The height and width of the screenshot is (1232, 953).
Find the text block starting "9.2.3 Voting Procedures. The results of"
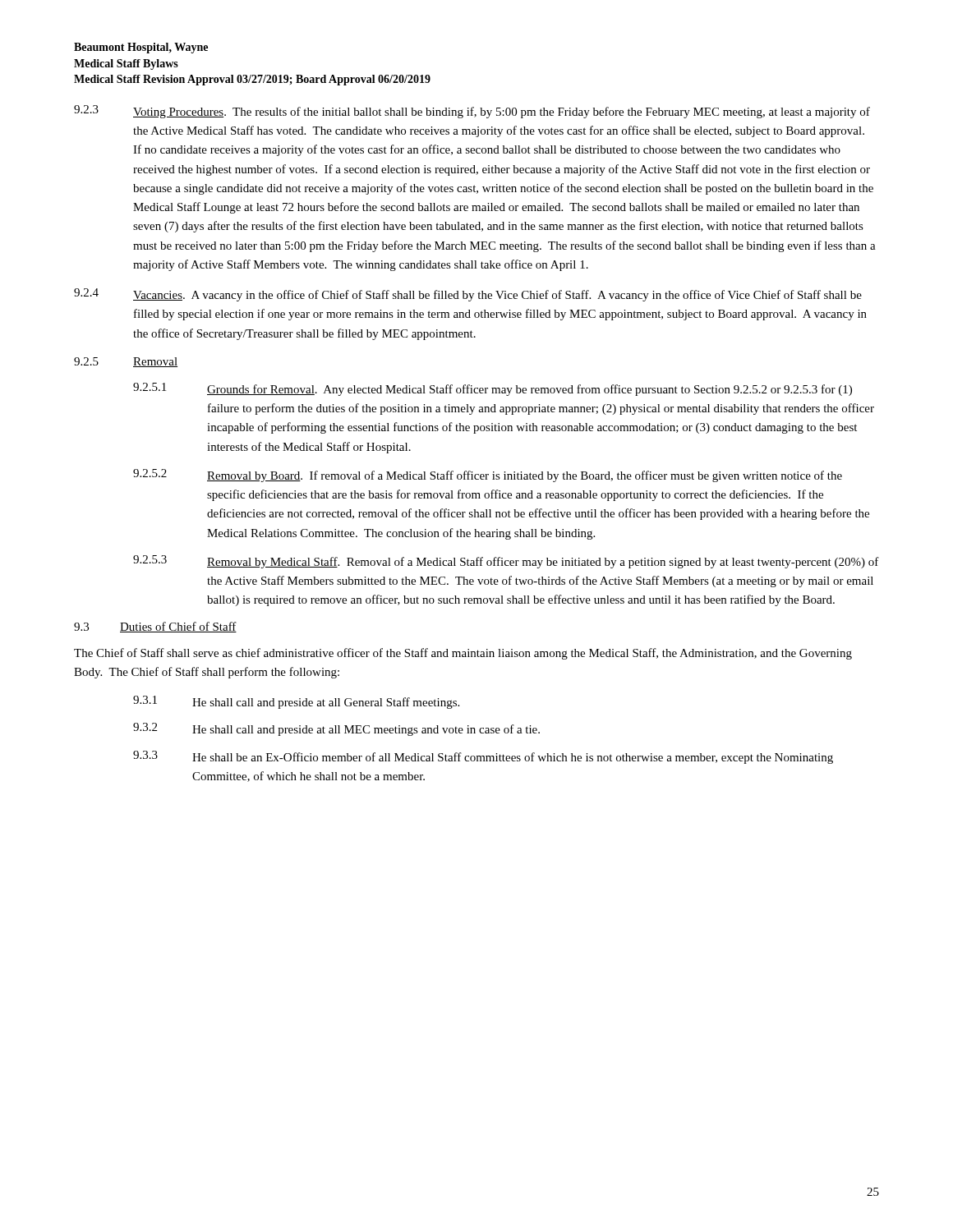(476, 188)
